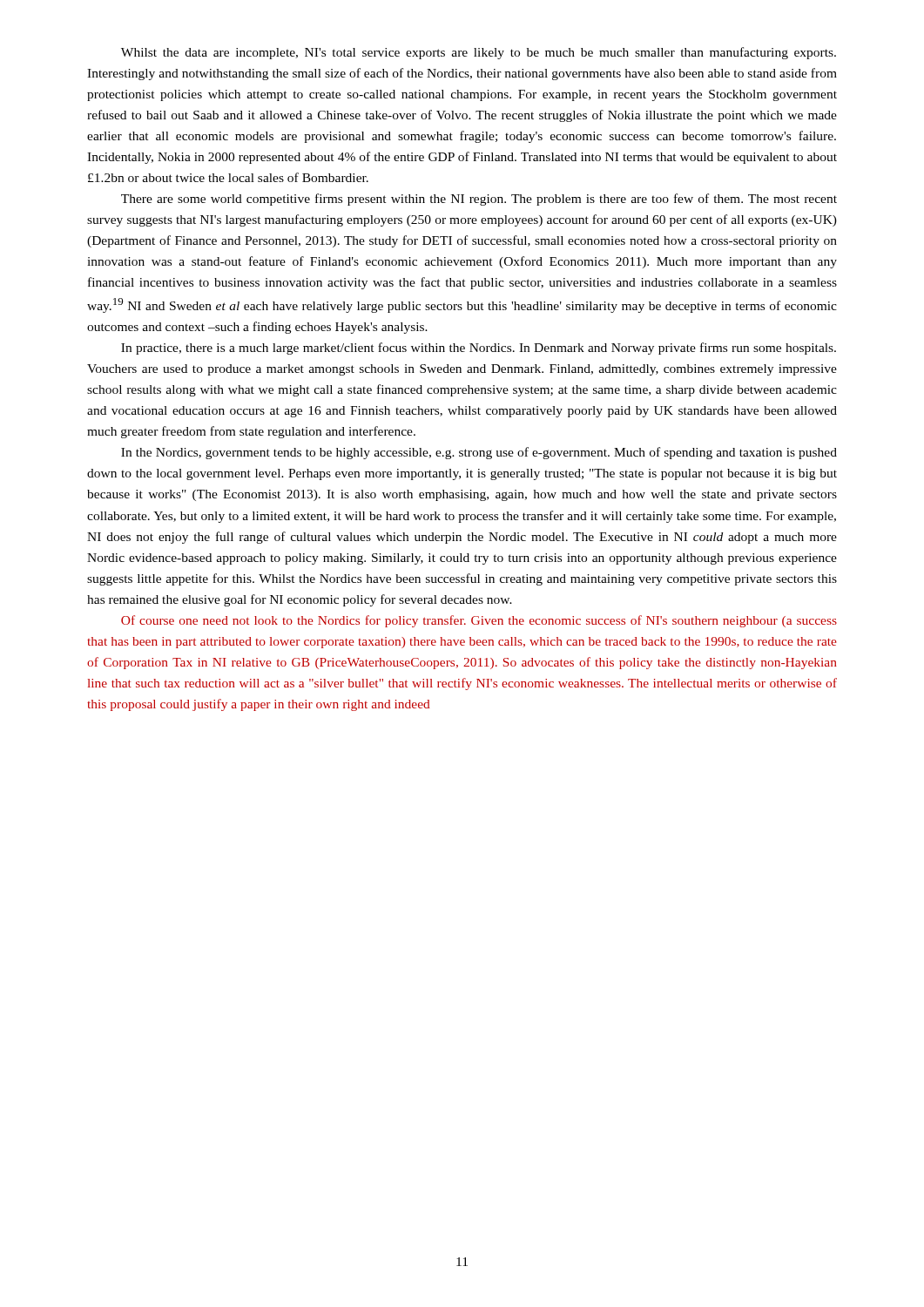Image resolution: width=924 pixels, height=1307 pixels.
Task: Find the element starting "In practice, there is a much large"
Action: coord(462,390)
